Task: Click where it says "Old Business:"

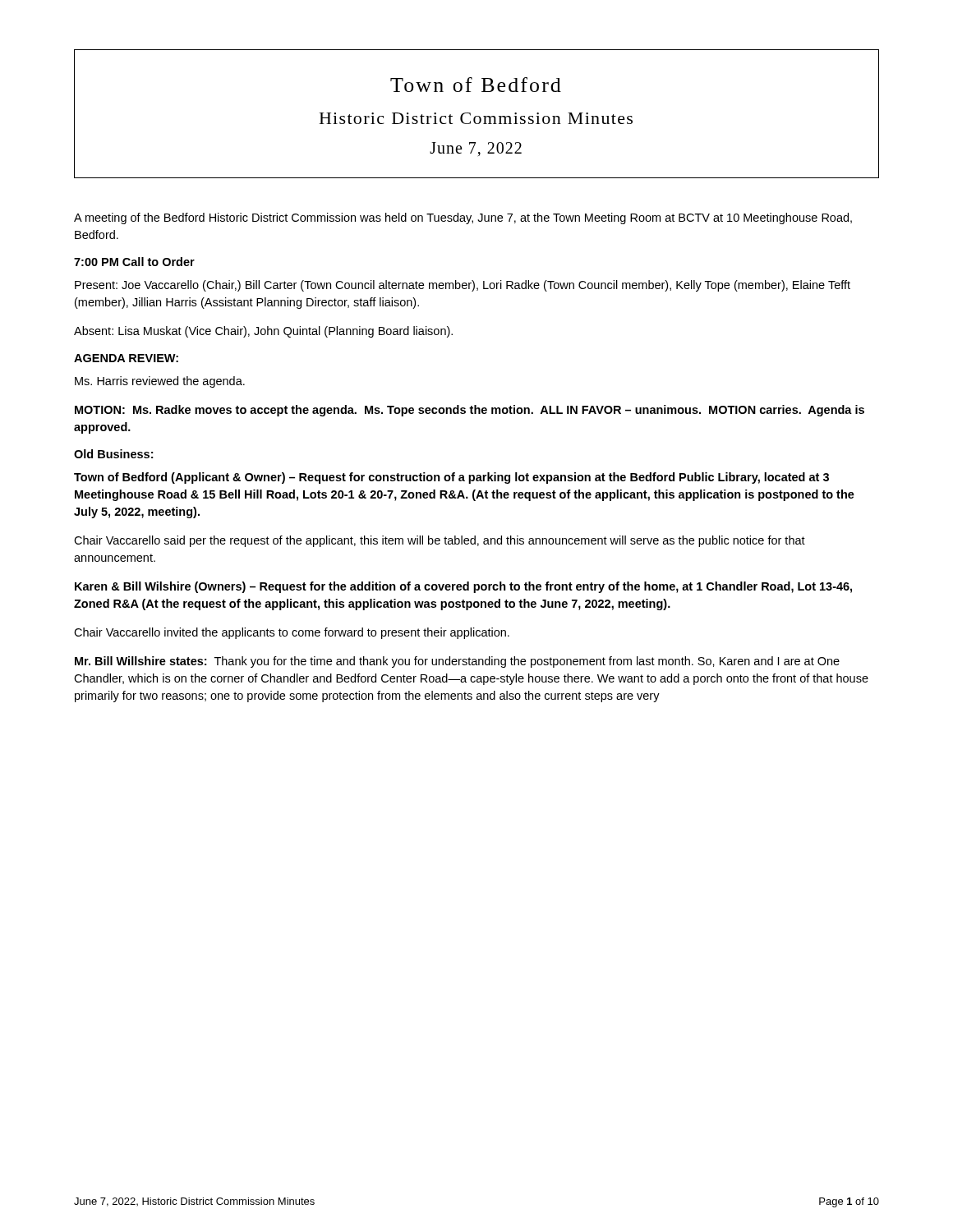Action: pos(114,454)
